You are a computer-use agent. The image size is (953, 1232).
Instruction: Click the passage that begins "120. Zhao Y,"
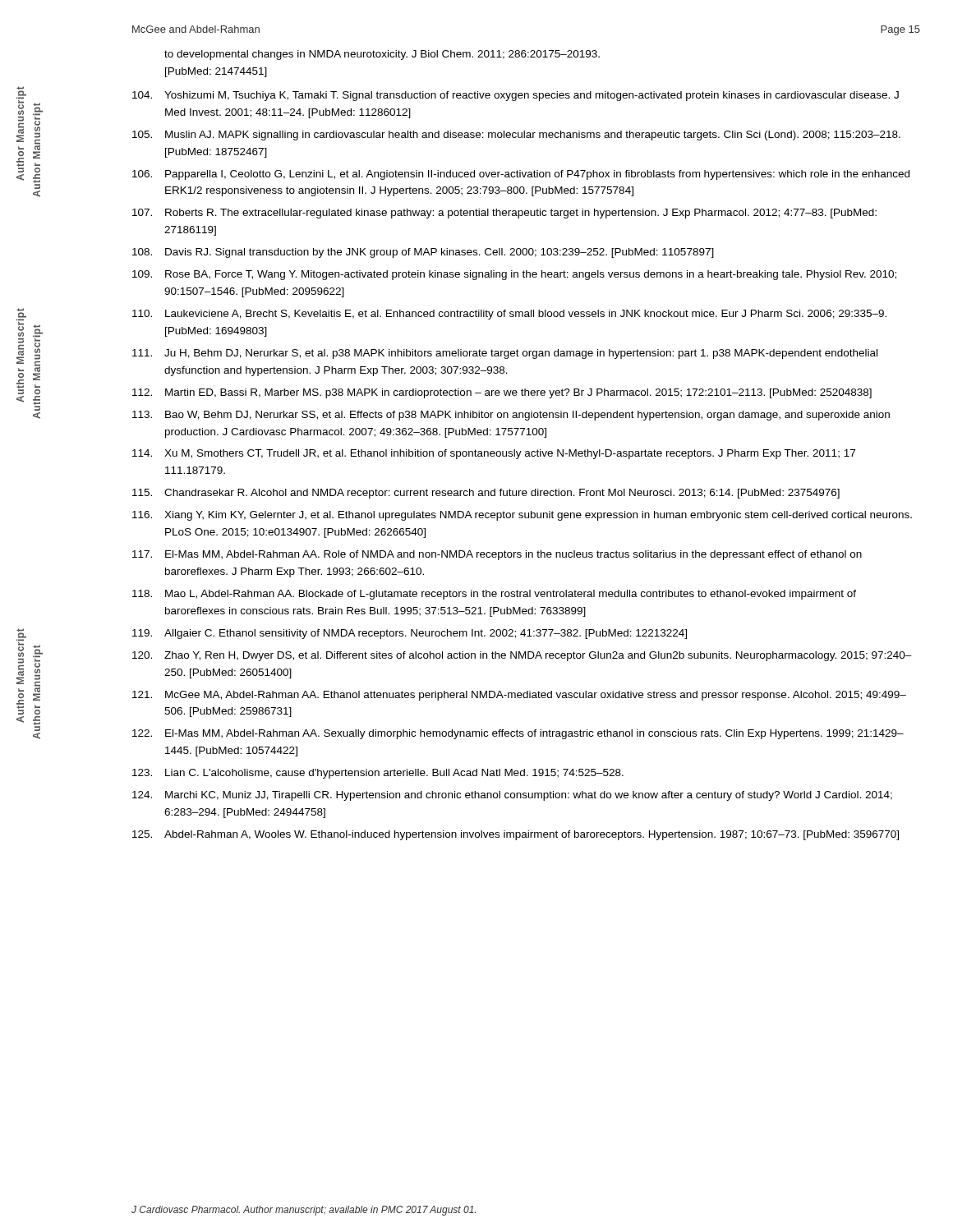click(x=521, y=663)
